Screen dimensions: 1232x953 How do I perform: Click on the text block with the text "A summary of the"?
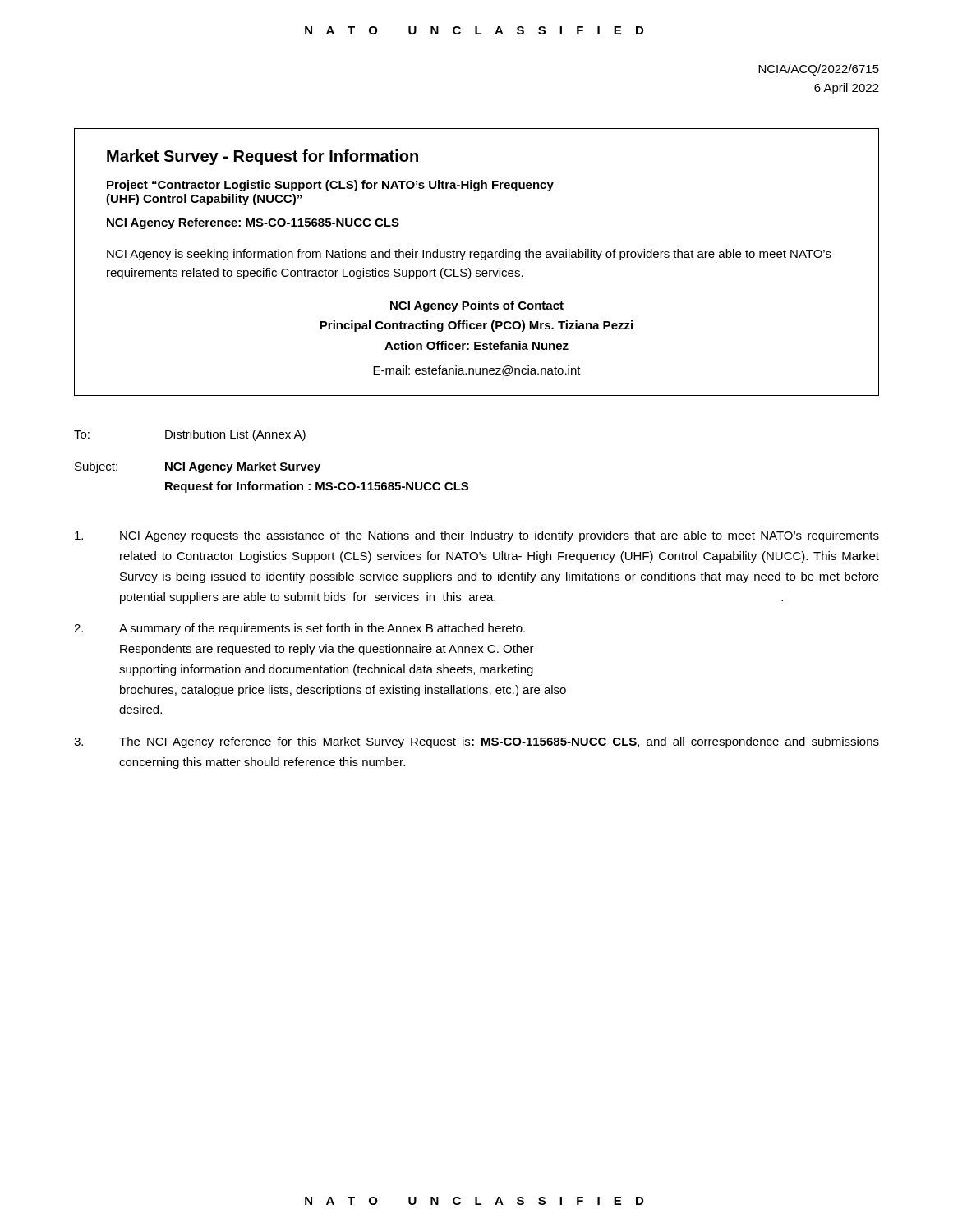click(343, 669)
